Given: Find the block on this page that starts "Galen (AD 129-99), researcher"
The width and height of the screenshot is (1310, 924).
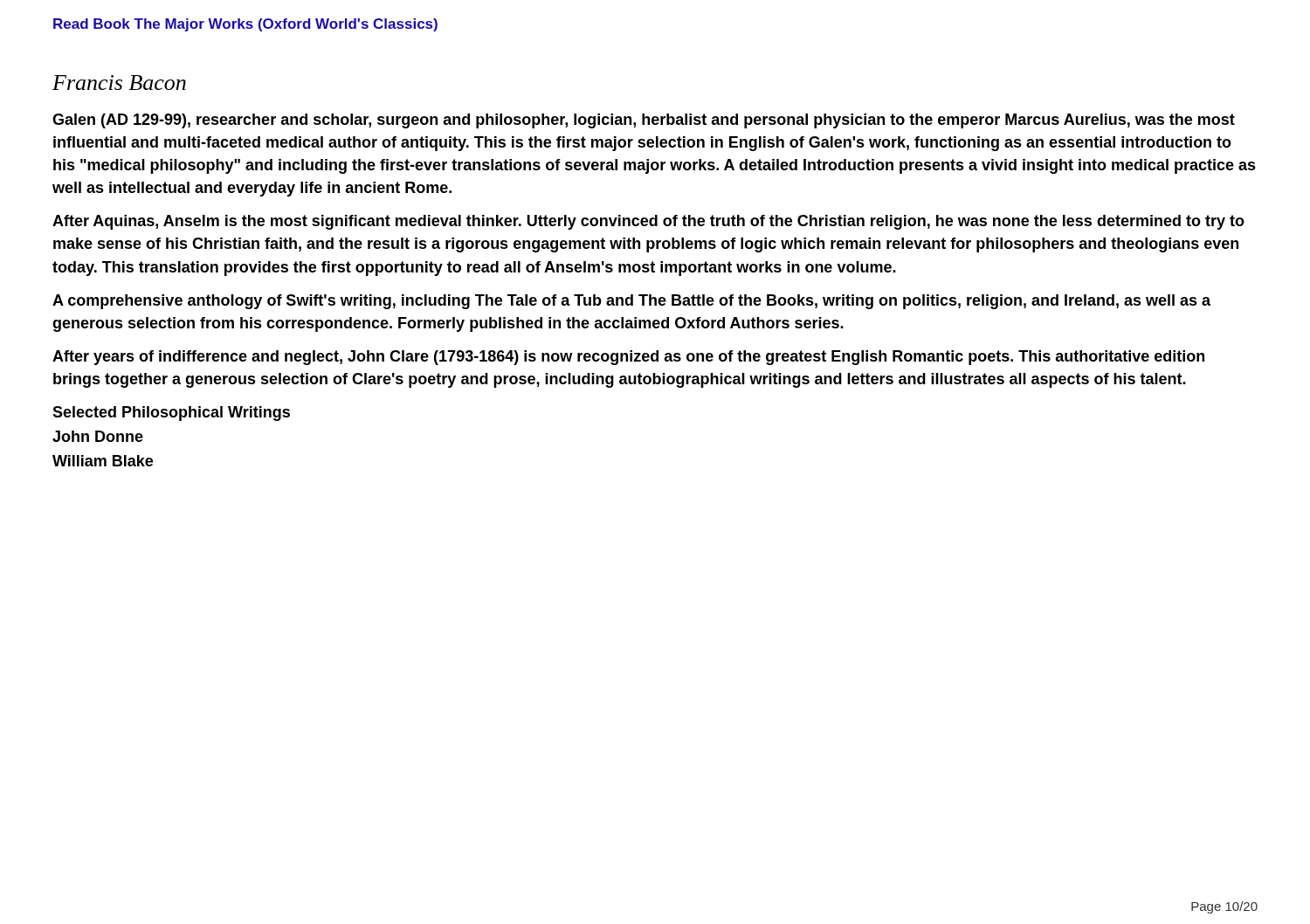Looking at the screenshot, I should 654,154.
